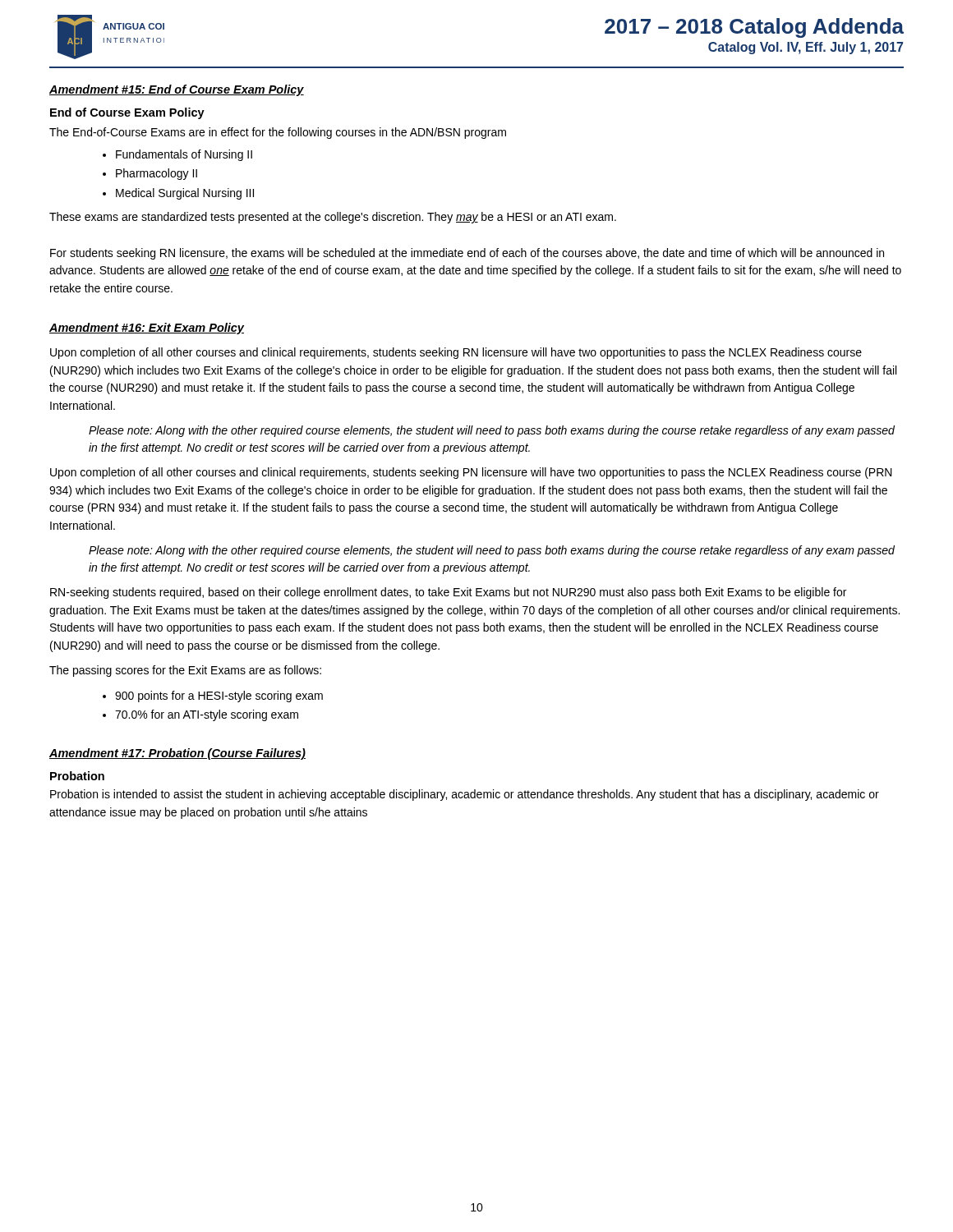
Task: Click where it says "Fundamentals of Nursing II"
Action: click(x=184, y=154)
